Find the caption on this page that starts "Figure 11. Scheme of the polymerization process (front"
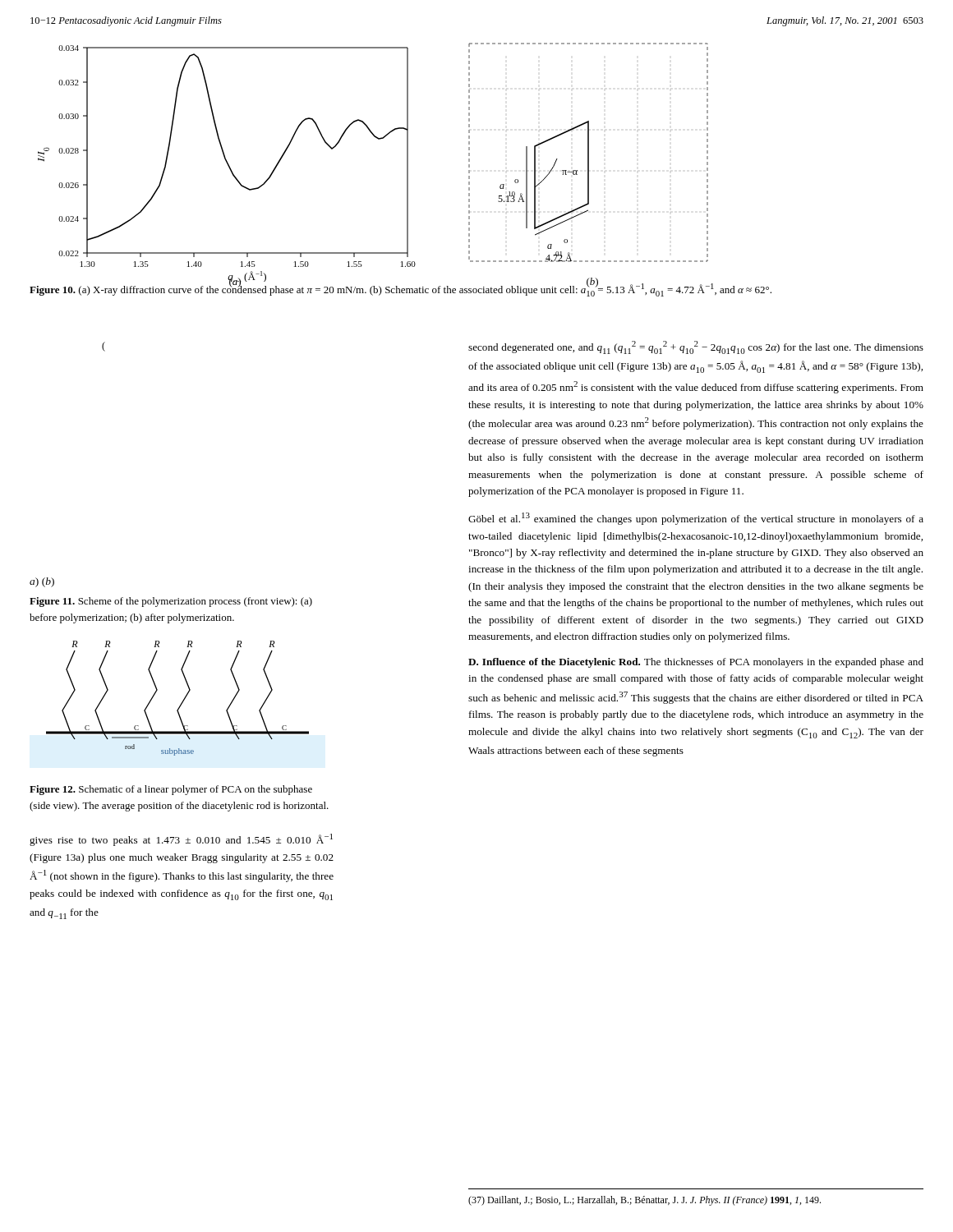This screenshot has width=953, height=1232. 171,609
